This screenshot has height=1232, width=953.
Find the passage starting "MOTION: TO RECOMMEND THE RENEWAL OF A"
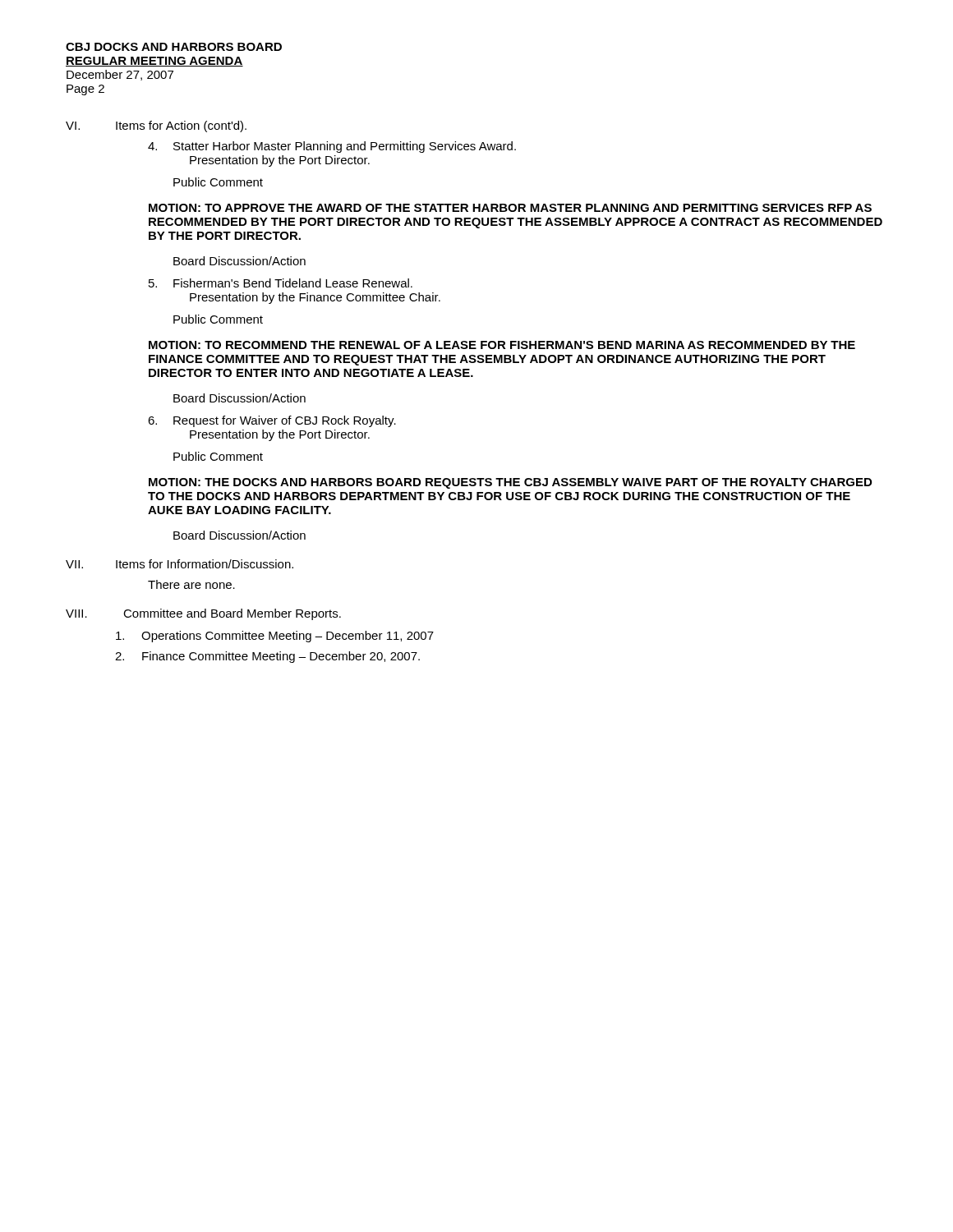tap(502, 359)
